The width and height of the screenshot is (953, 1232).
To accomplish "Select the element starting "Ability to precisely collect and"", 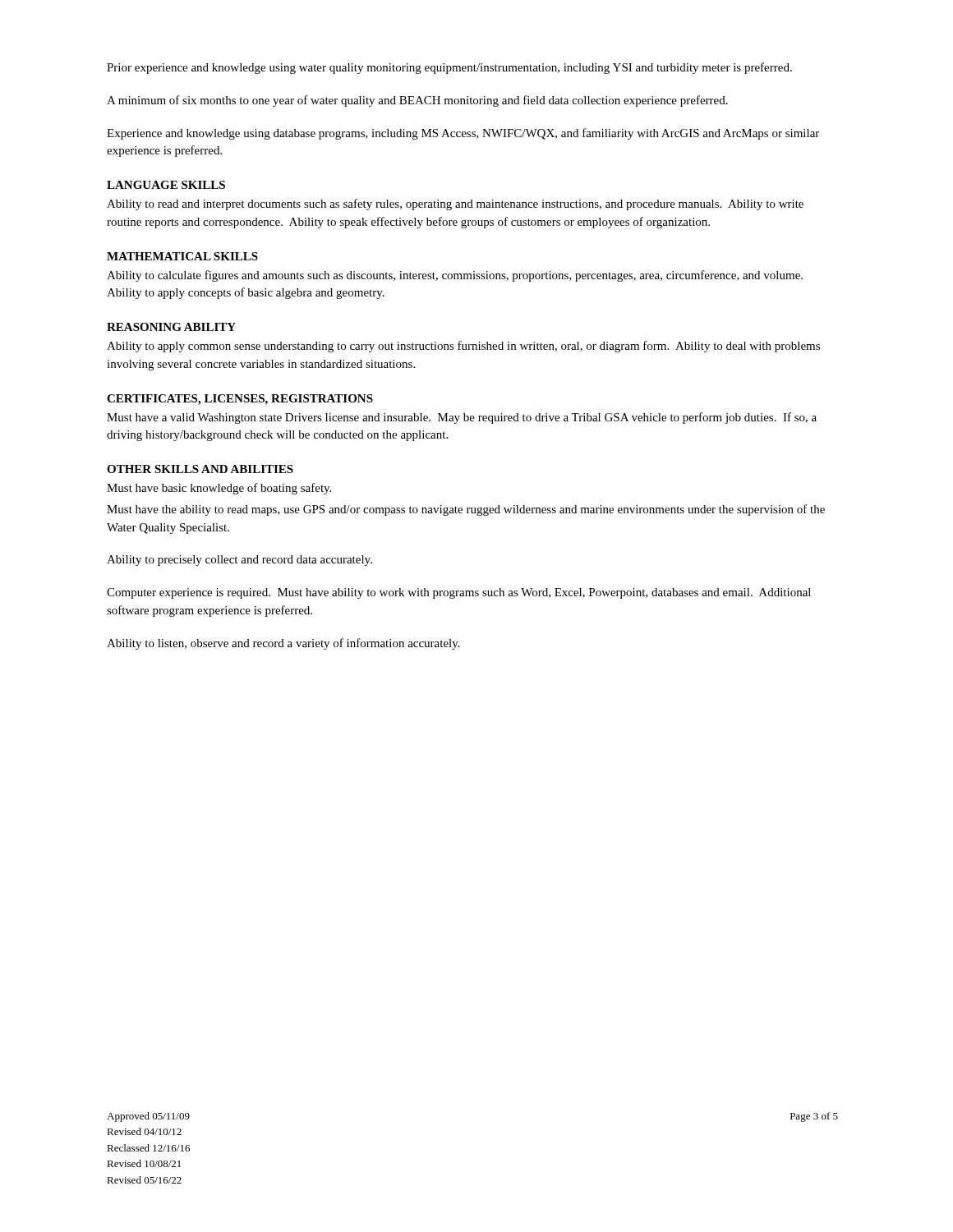I will coord(240,560).
